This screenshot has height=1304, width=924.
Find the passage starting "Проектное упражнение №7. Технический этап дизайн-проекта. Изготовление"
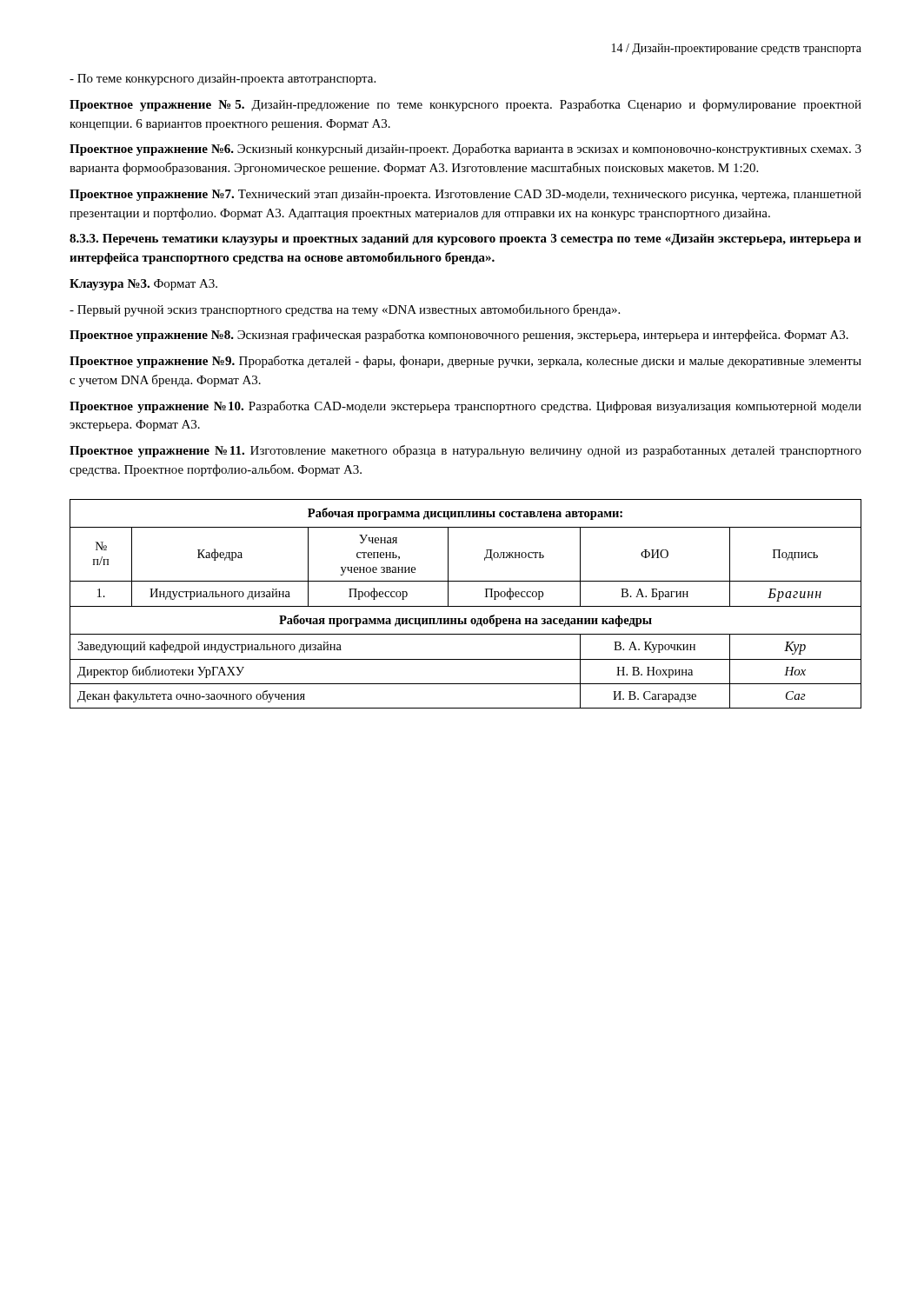coord(466,203)
